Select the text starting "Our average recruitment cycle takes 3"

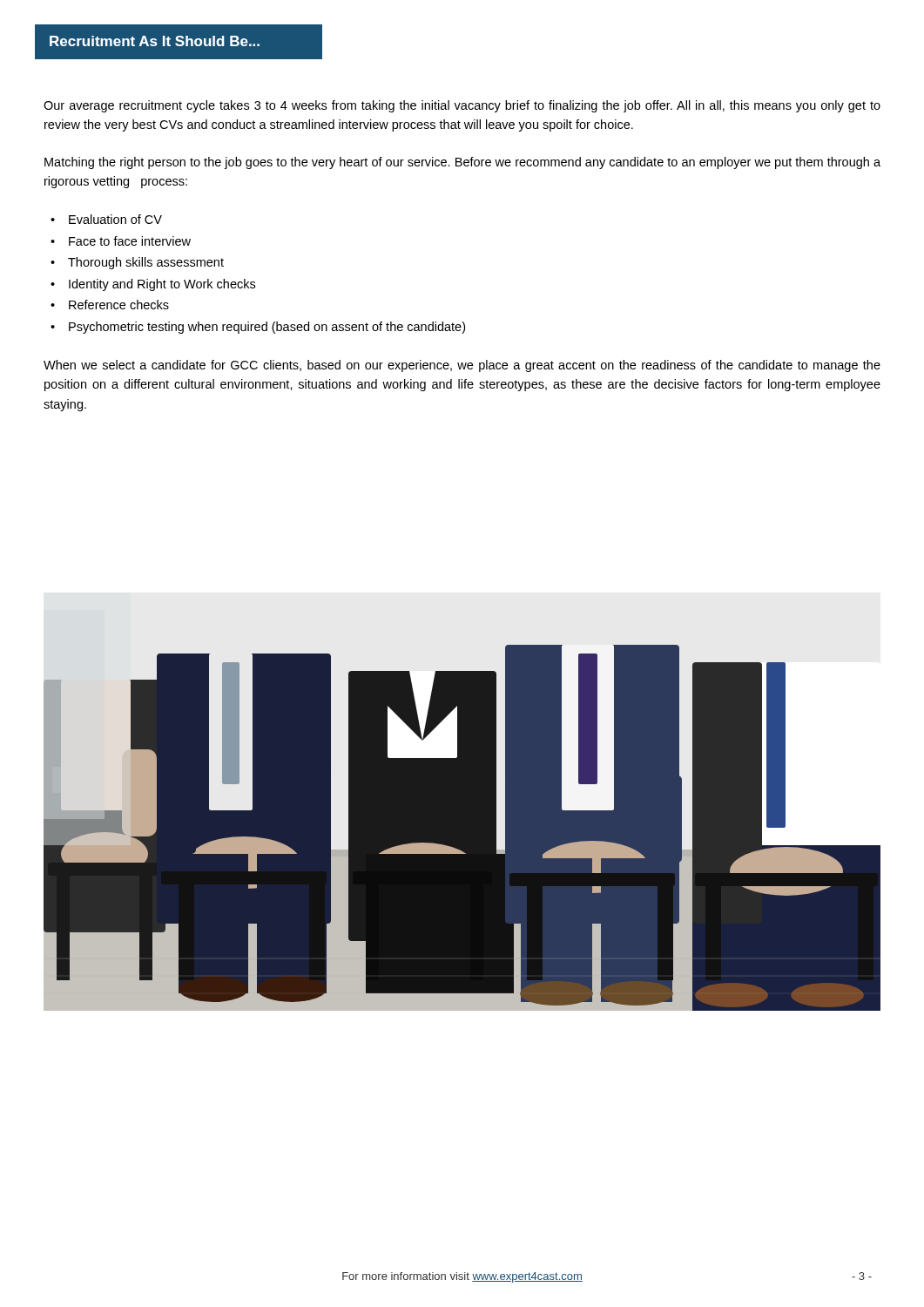point(462,115)
